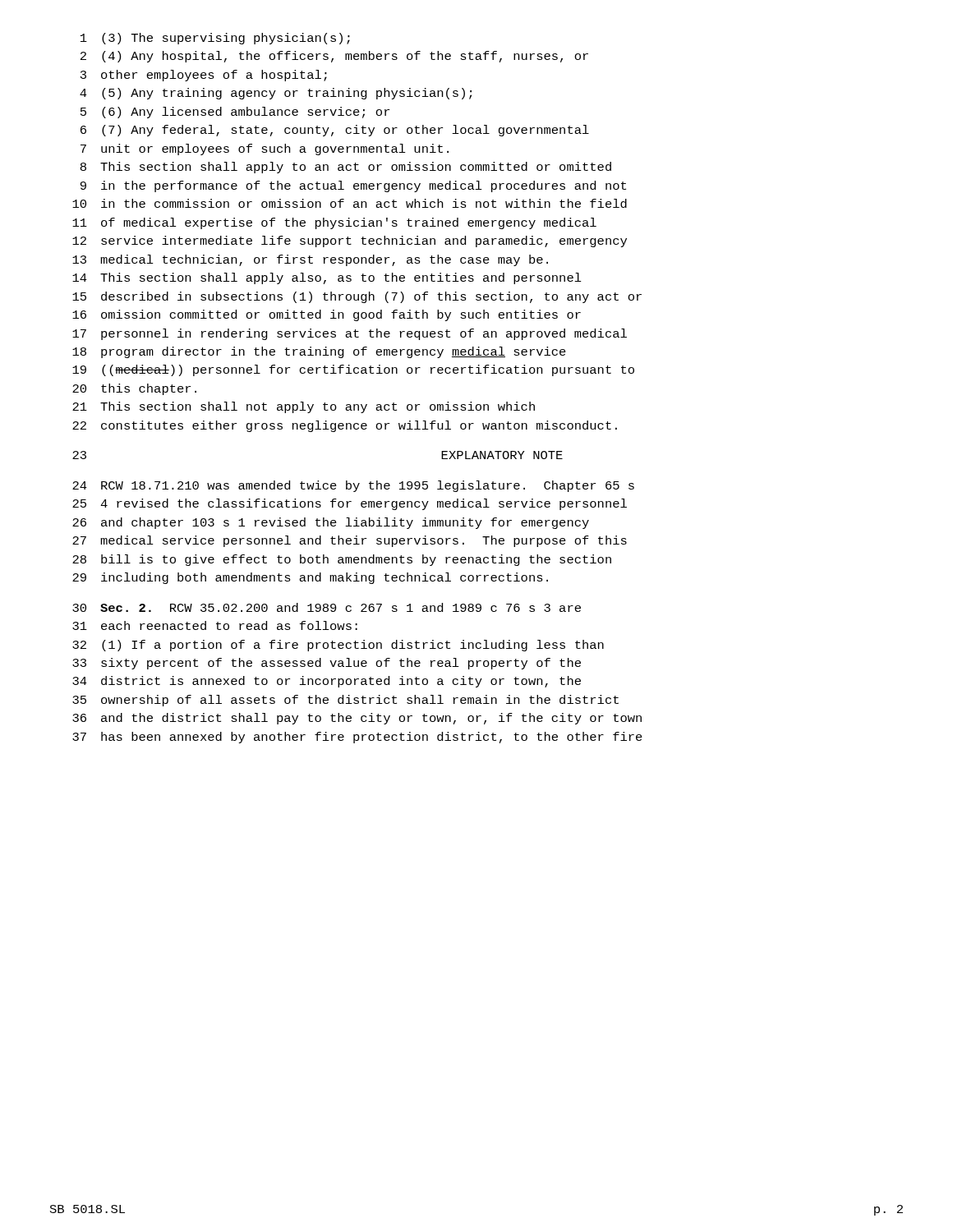Find the list item that says "4 (5) Any training agency or"

click(x=476, y=94)
